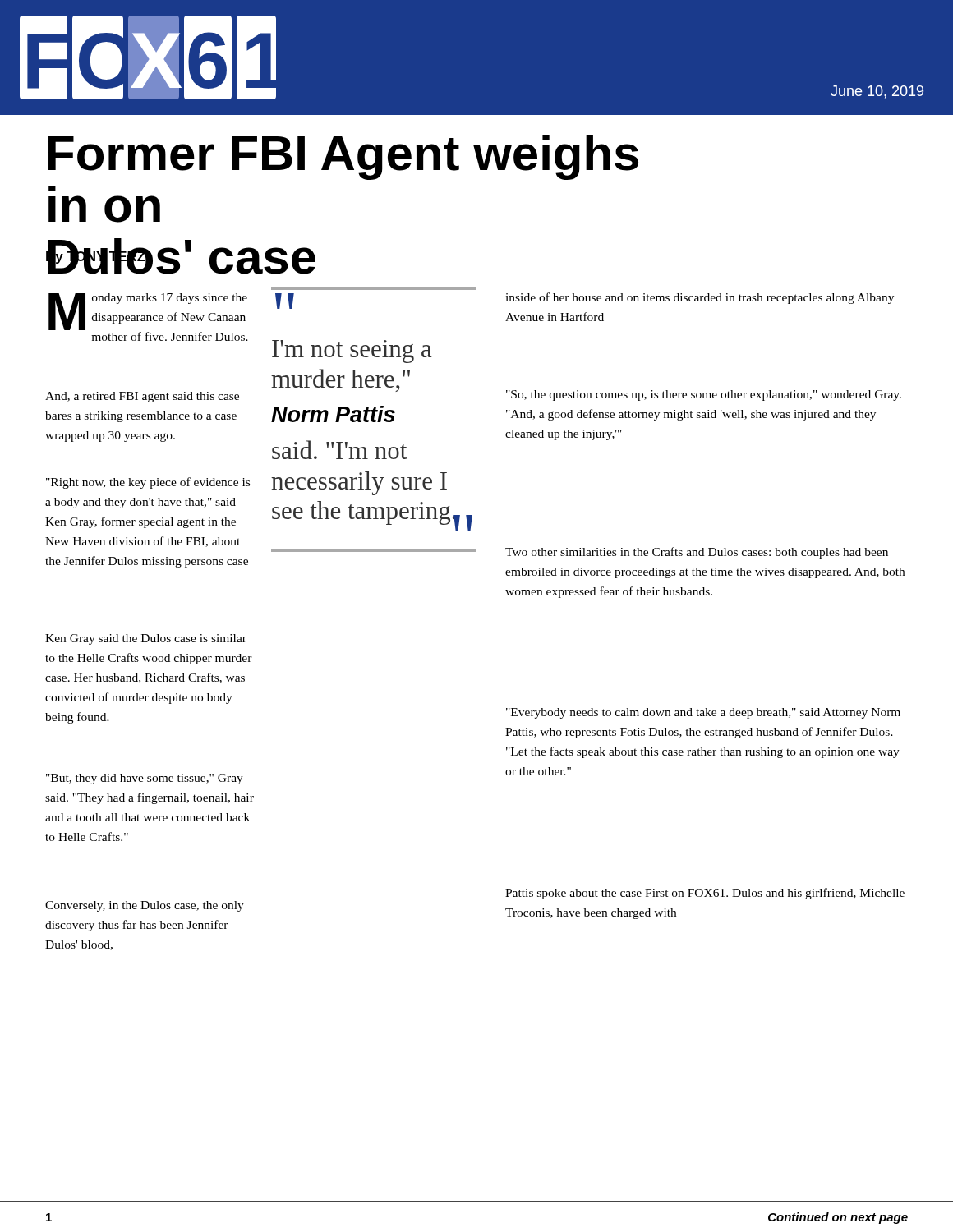The width and height of the screenshot is (953, 1232).
Task: Point to the text starting ""Right now, the"
Action: 150,522
